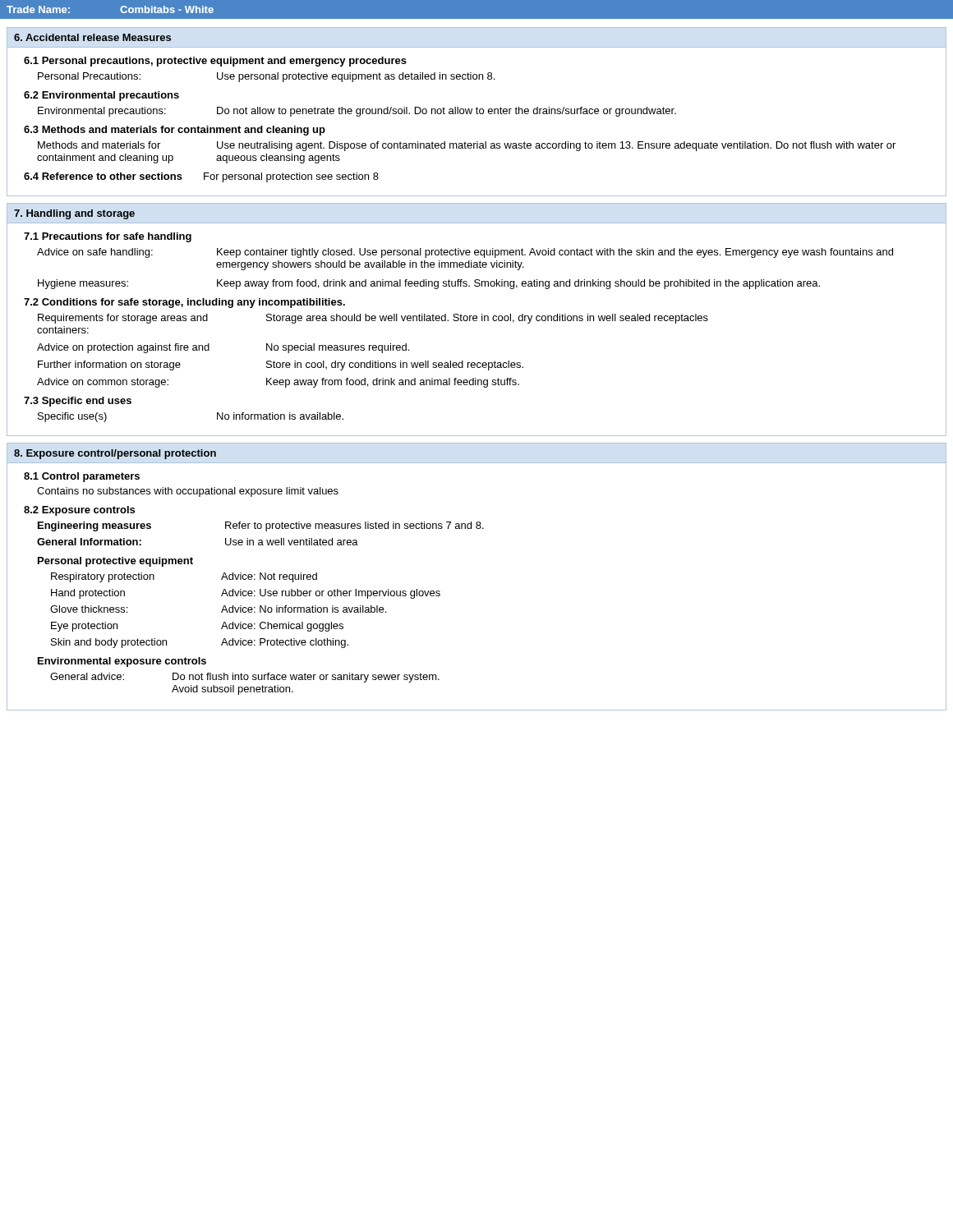Where is the passage that starts "4 Reference to other"?
Viewport: 953px width, 1232px height.
(x=201, y=177)
